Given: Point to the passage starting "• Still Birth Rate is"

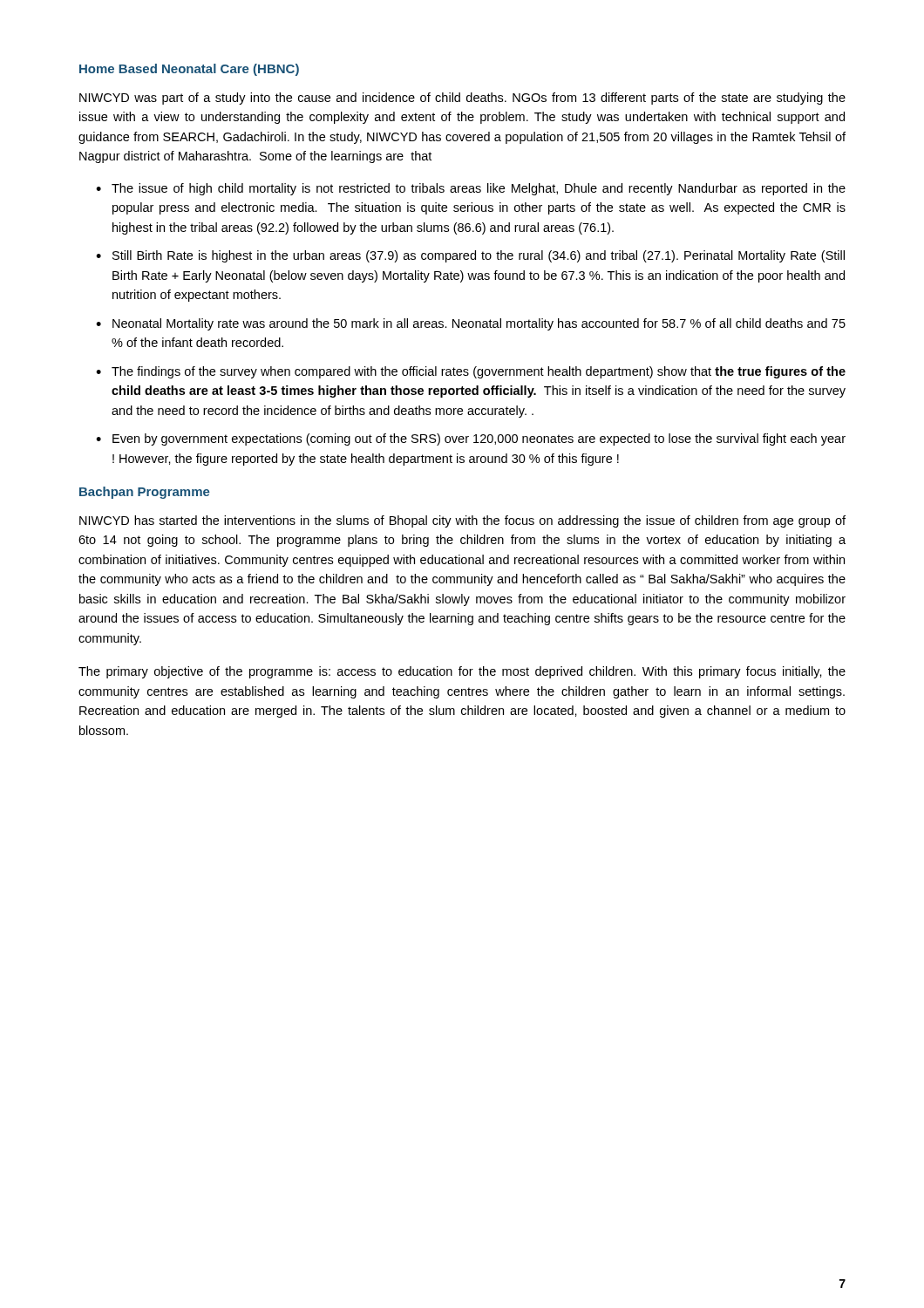Looking at the screenshot, I should pos(471,276).
